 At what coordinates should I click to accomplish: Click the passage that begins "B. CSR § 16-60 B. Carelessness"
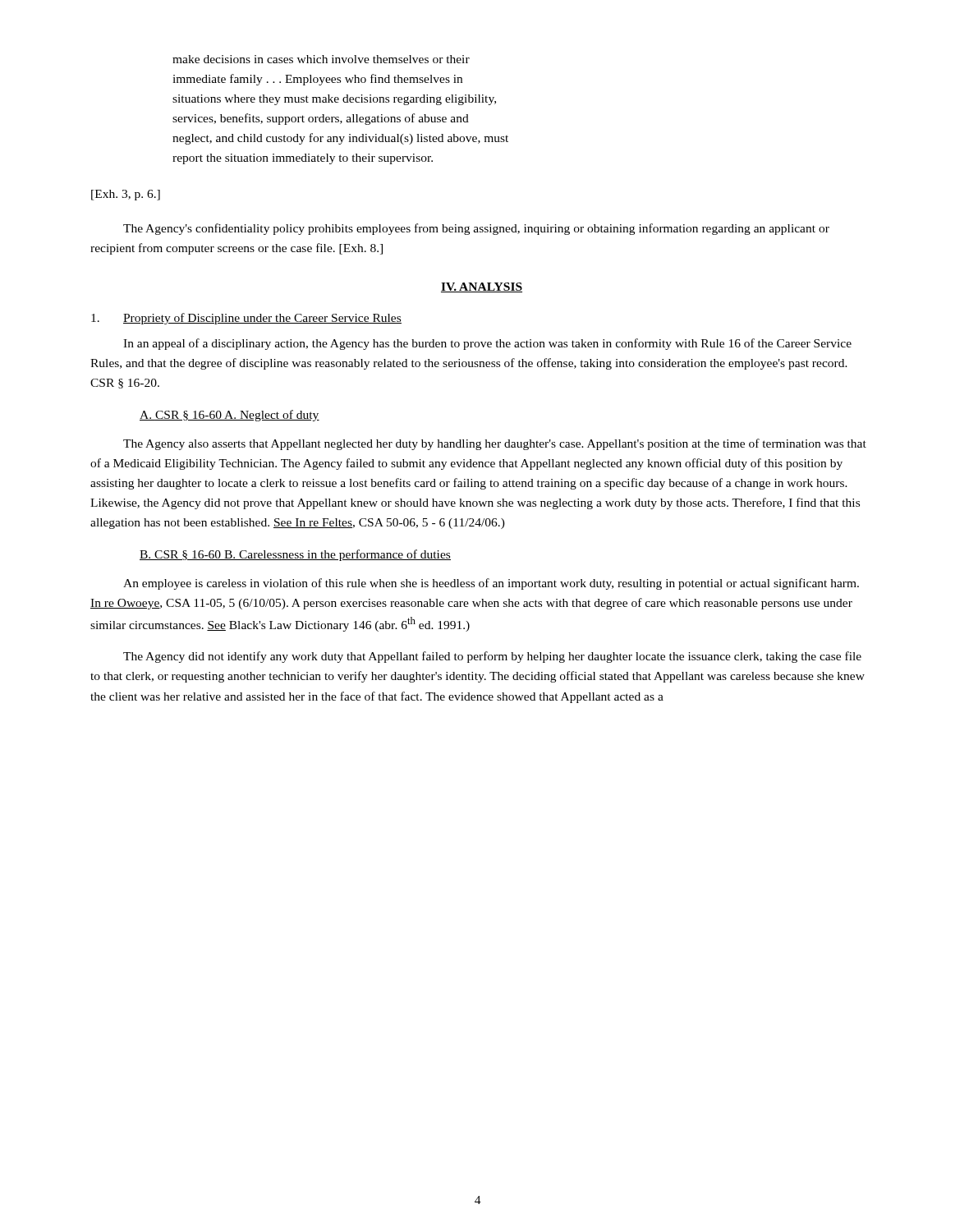click(x=295, y=554)
